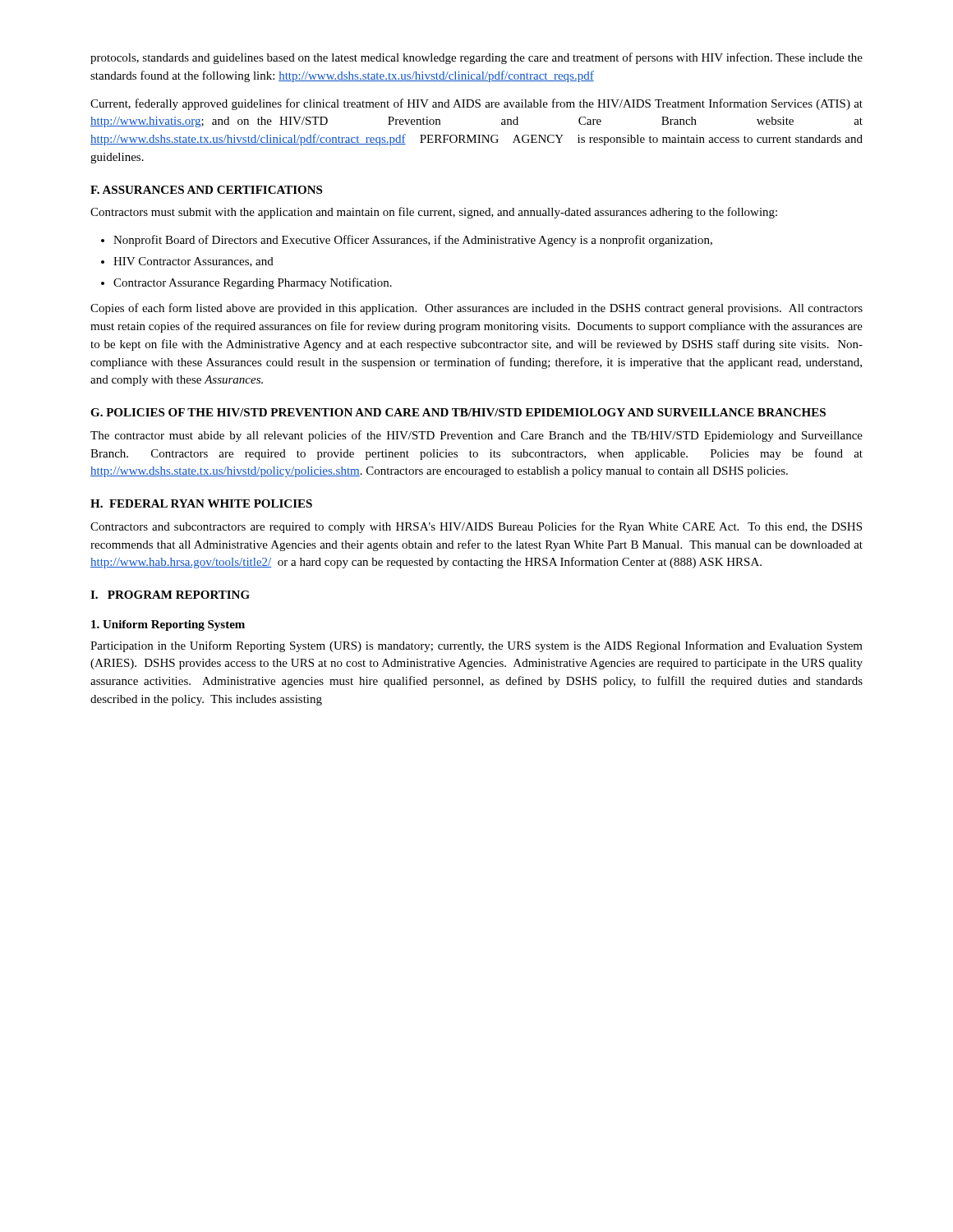Screen dimensions: 1232x953
Task: Select the section header with the text "I. PROGRAM REPORTING"
Action: [170, 595]
